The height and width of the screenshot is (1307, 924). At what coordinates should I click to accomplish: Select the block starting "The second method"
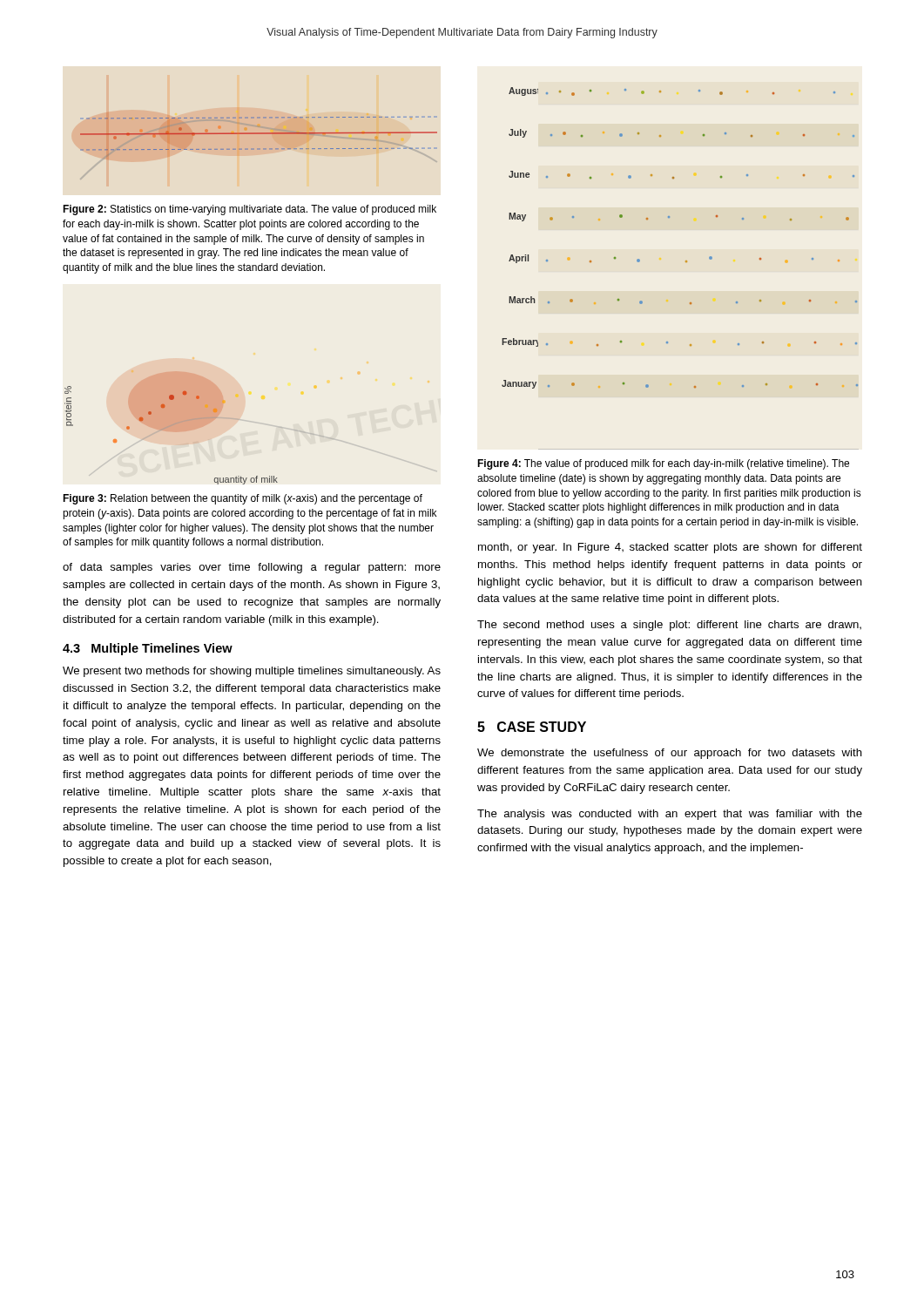[670, 659]
